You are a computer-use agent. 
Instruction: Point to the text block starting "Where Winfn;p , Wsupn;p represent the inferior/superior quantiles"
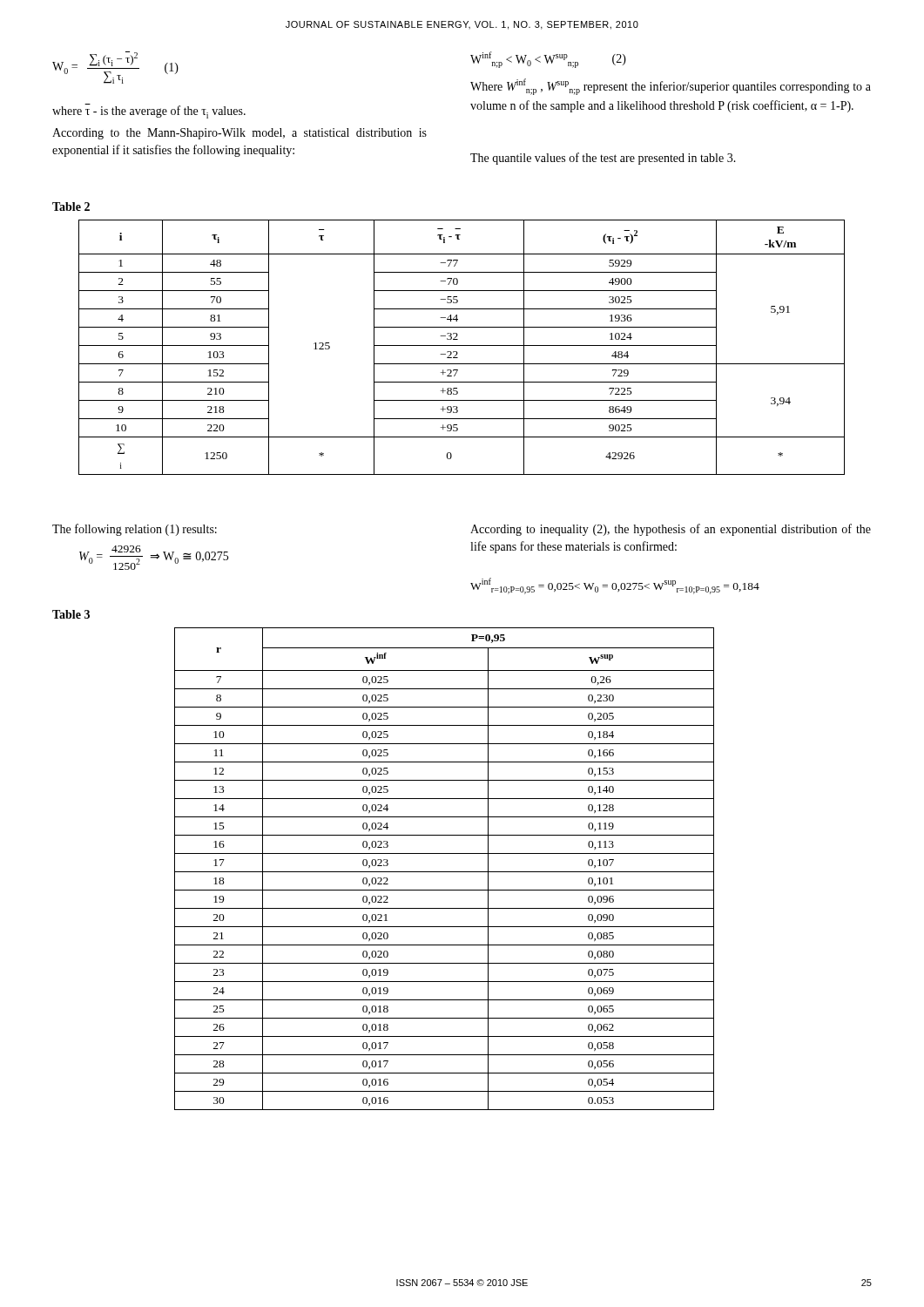point(671,95)
